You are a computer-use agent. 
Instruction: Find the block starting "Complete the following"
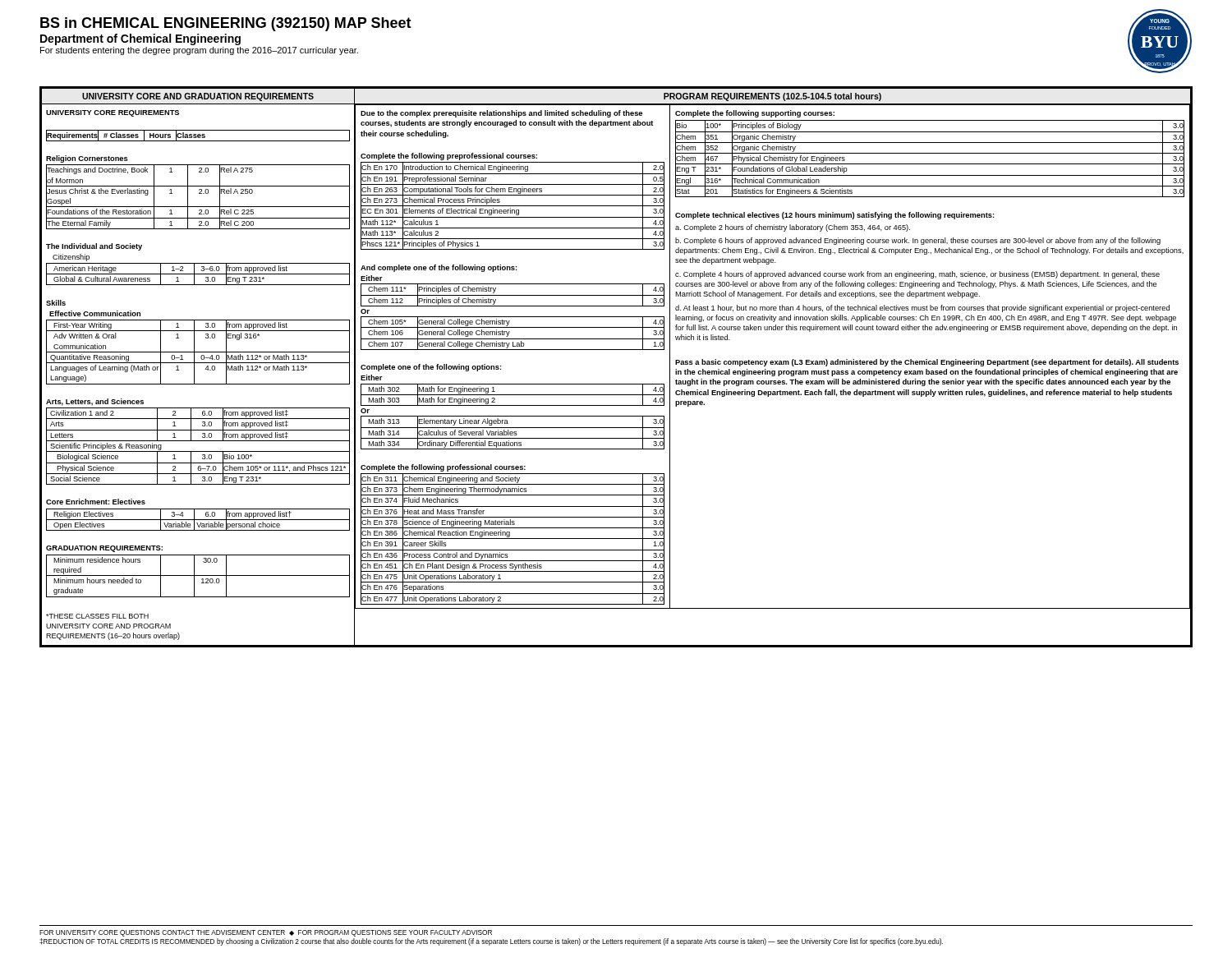[x=930, y=258]
